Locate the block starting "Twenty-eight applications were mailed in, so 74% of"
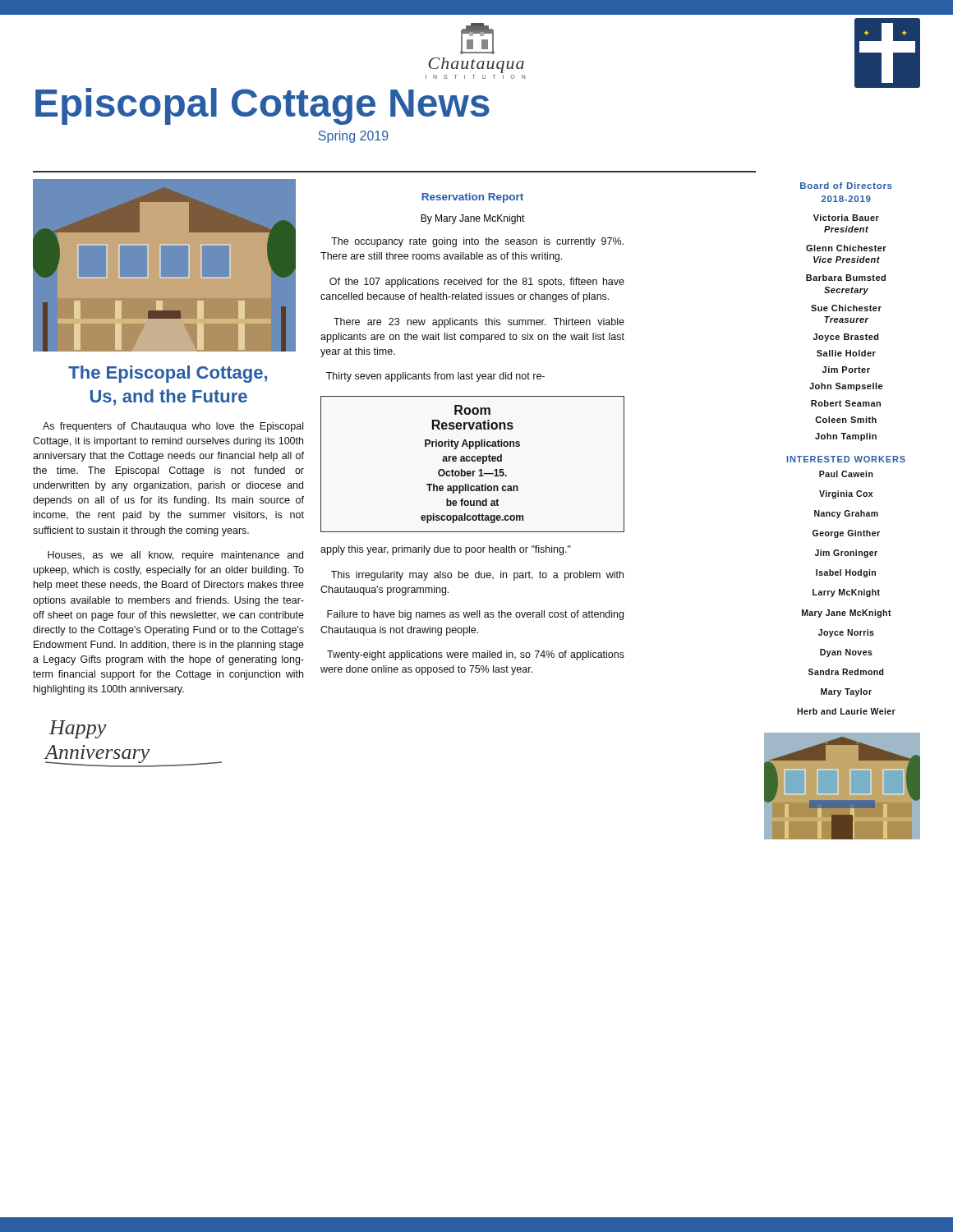 [472, 662]
